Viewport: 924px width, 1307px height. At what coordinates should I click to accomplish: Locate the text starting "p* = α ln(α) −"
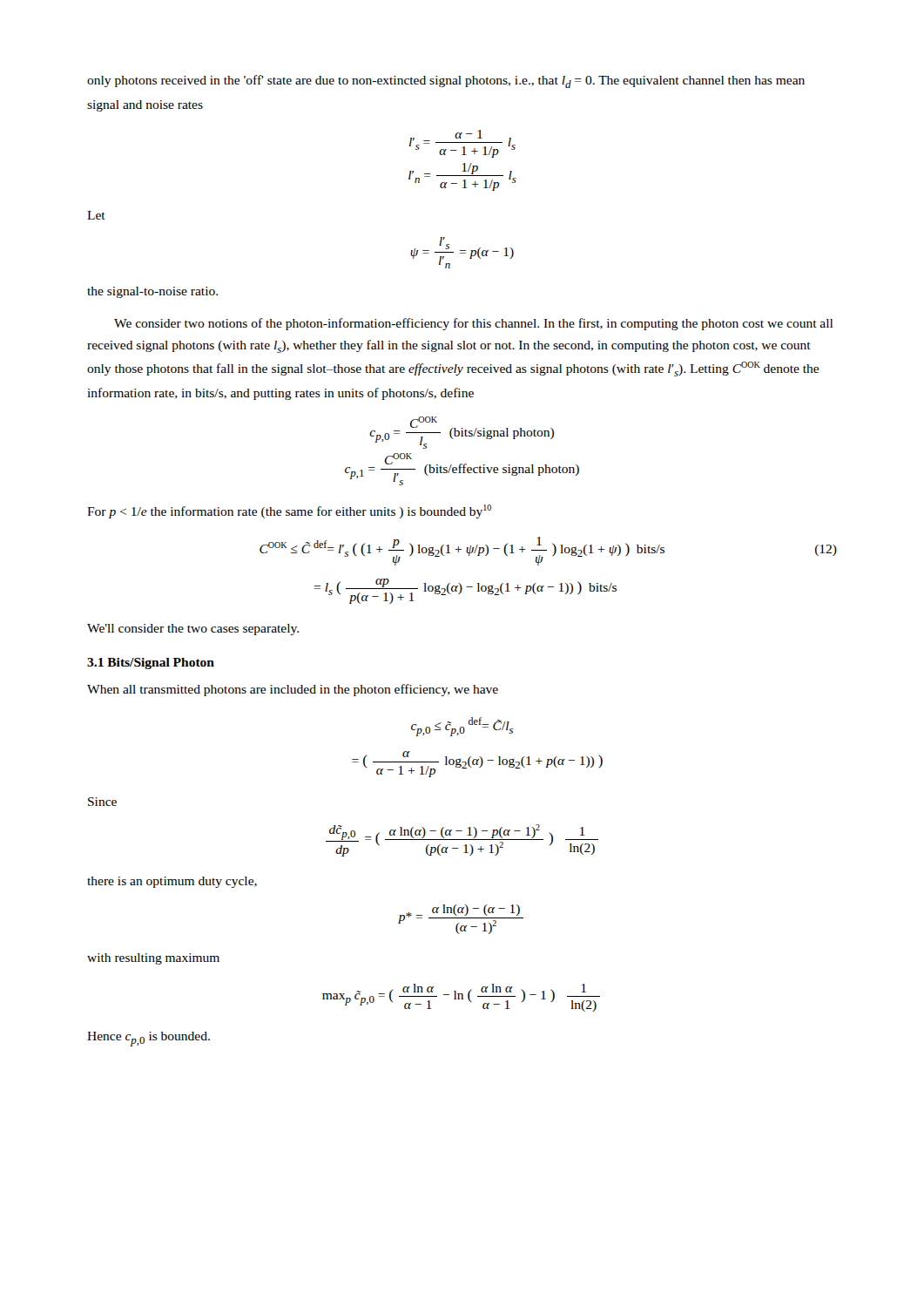coord(461,918)
